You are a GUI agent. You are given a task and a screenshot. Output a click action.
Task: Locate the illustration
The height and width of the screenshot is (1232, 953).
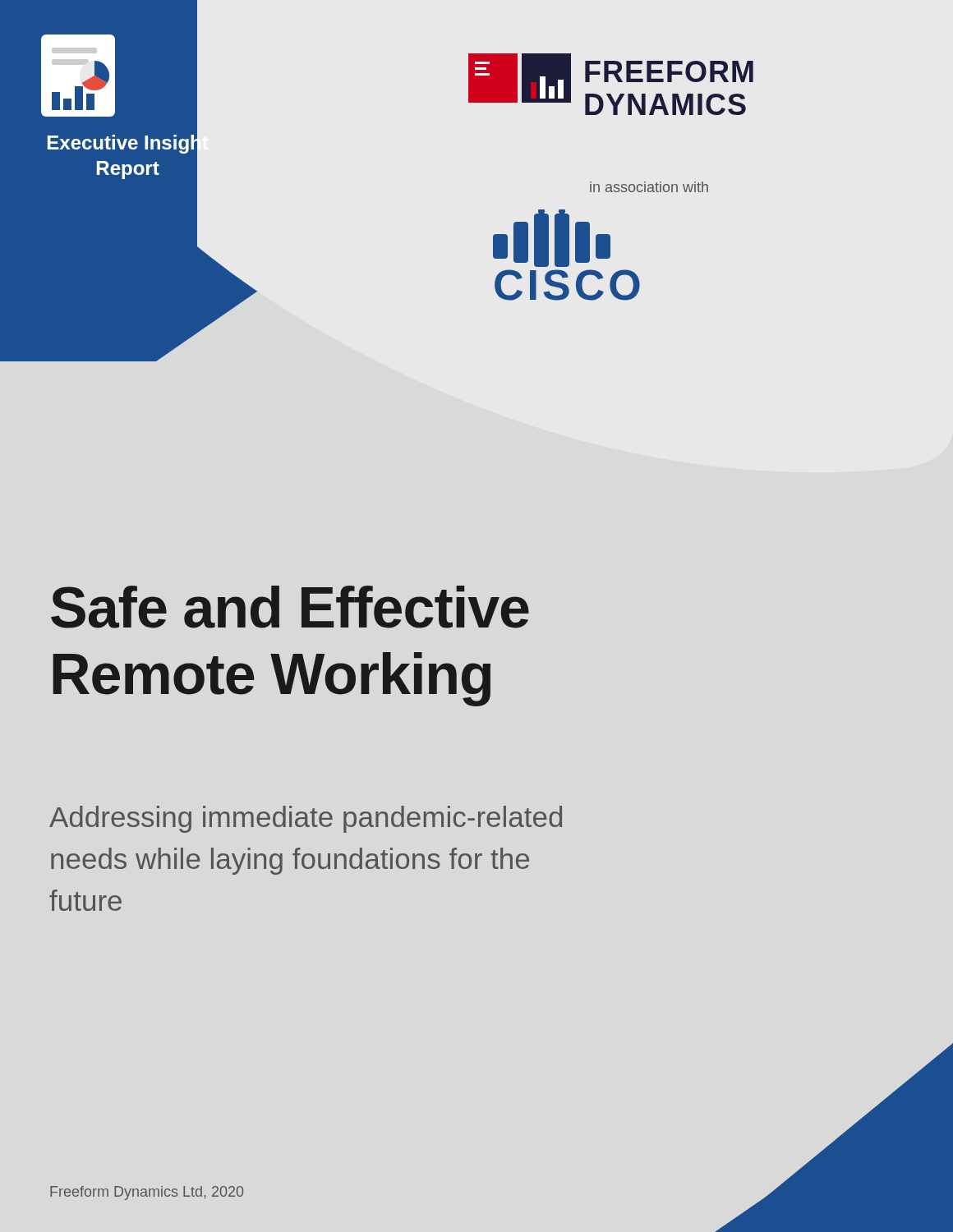[90, 78]
